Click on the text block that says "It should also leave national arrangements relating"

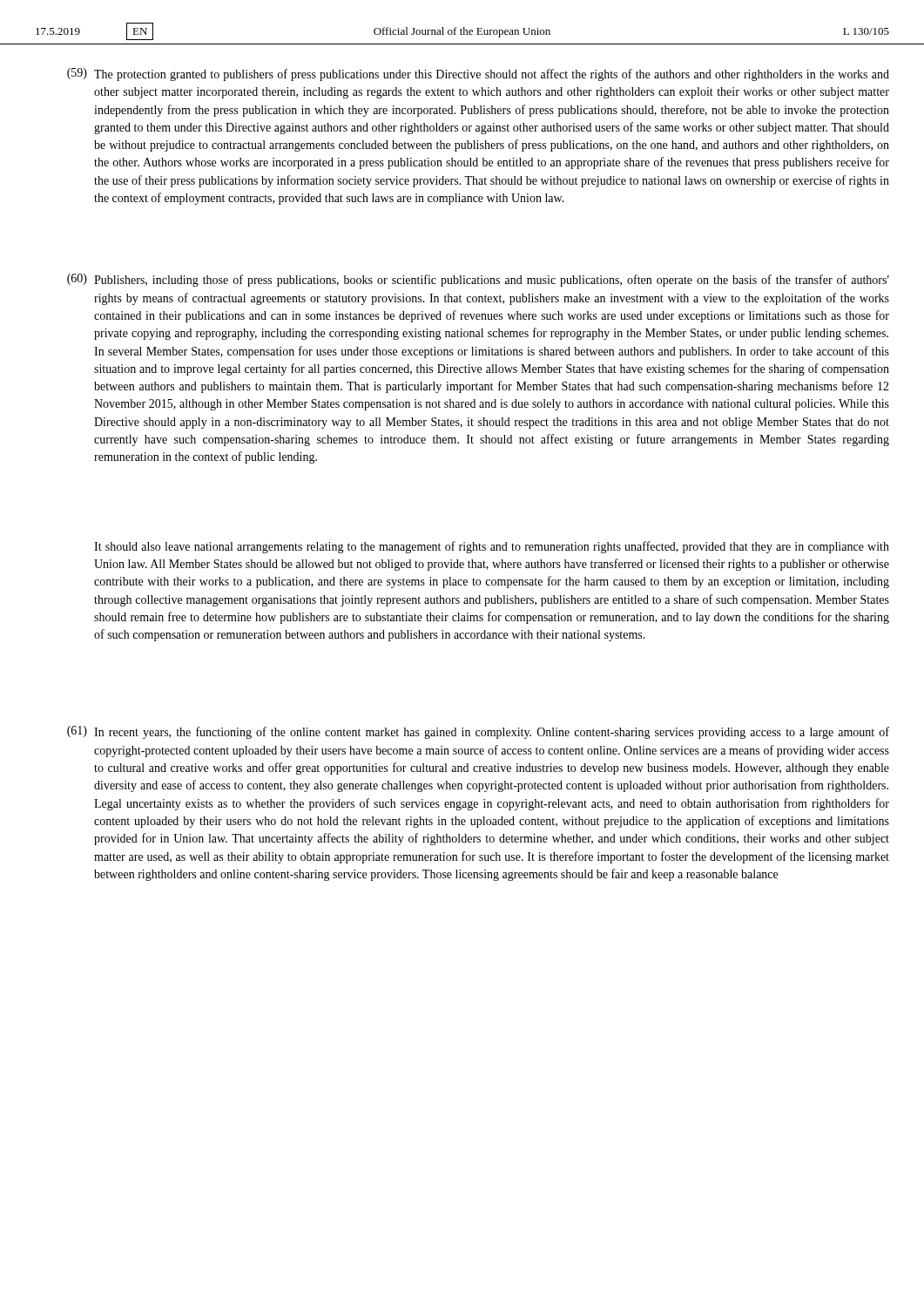(x=492, y=591)
